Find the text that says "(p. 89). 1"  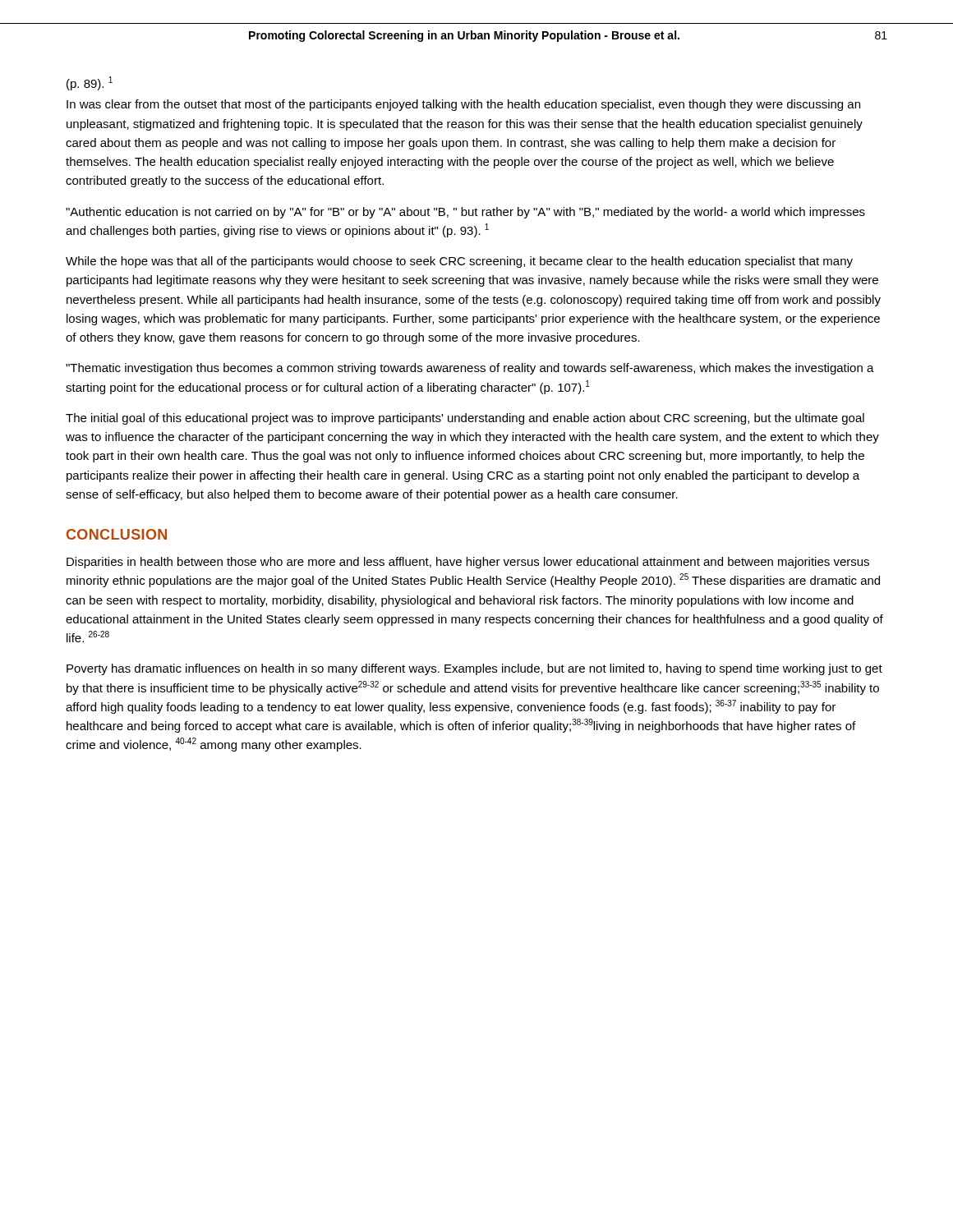(x=90, y=83)
